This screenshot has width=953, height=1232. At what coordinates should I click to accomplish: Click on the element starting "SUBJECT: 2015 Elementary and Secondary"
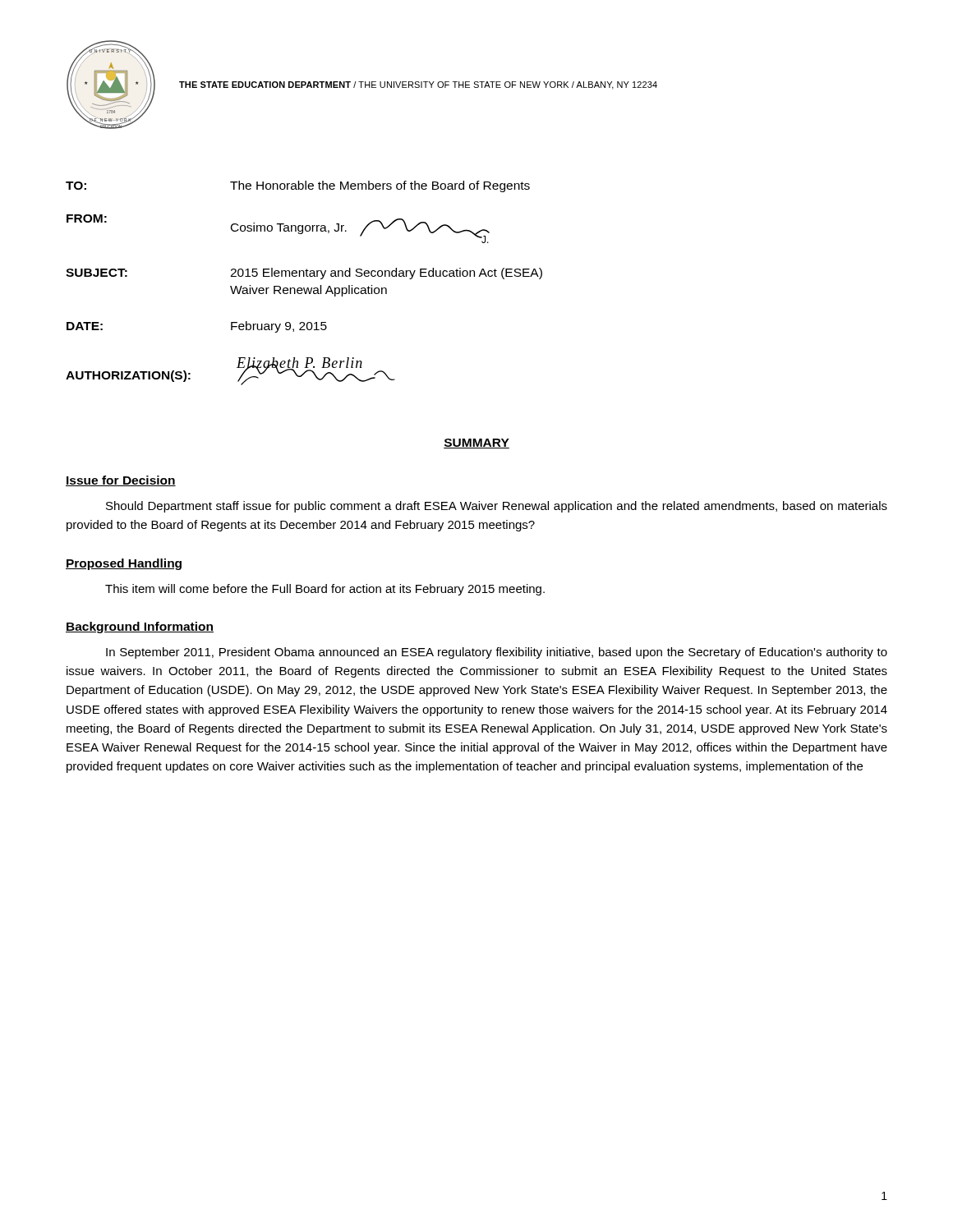pyautogui.click(x=476, y=281)
